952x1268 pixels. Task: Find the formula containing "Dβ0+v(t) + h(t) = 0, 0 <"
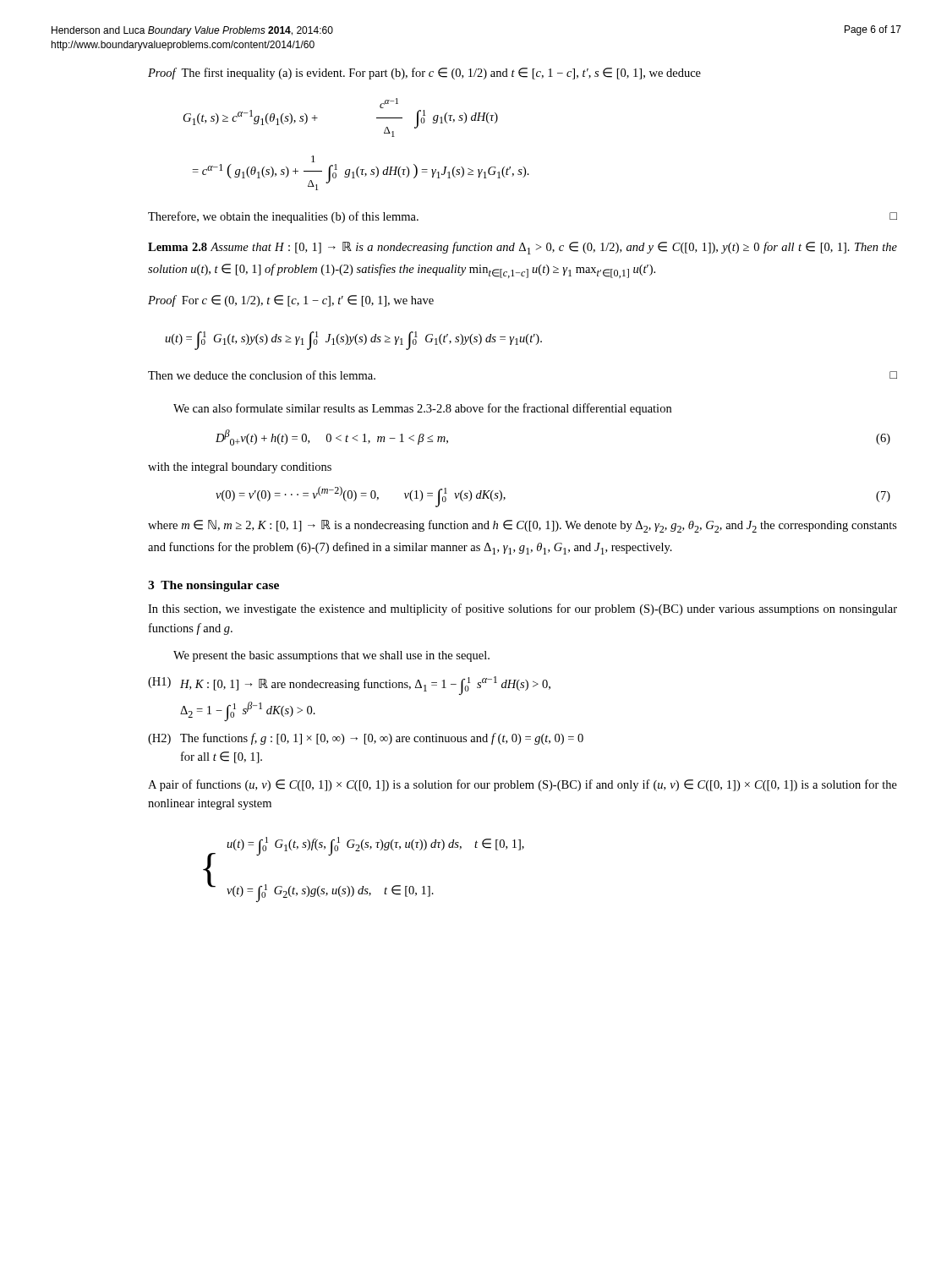point(253,437)
